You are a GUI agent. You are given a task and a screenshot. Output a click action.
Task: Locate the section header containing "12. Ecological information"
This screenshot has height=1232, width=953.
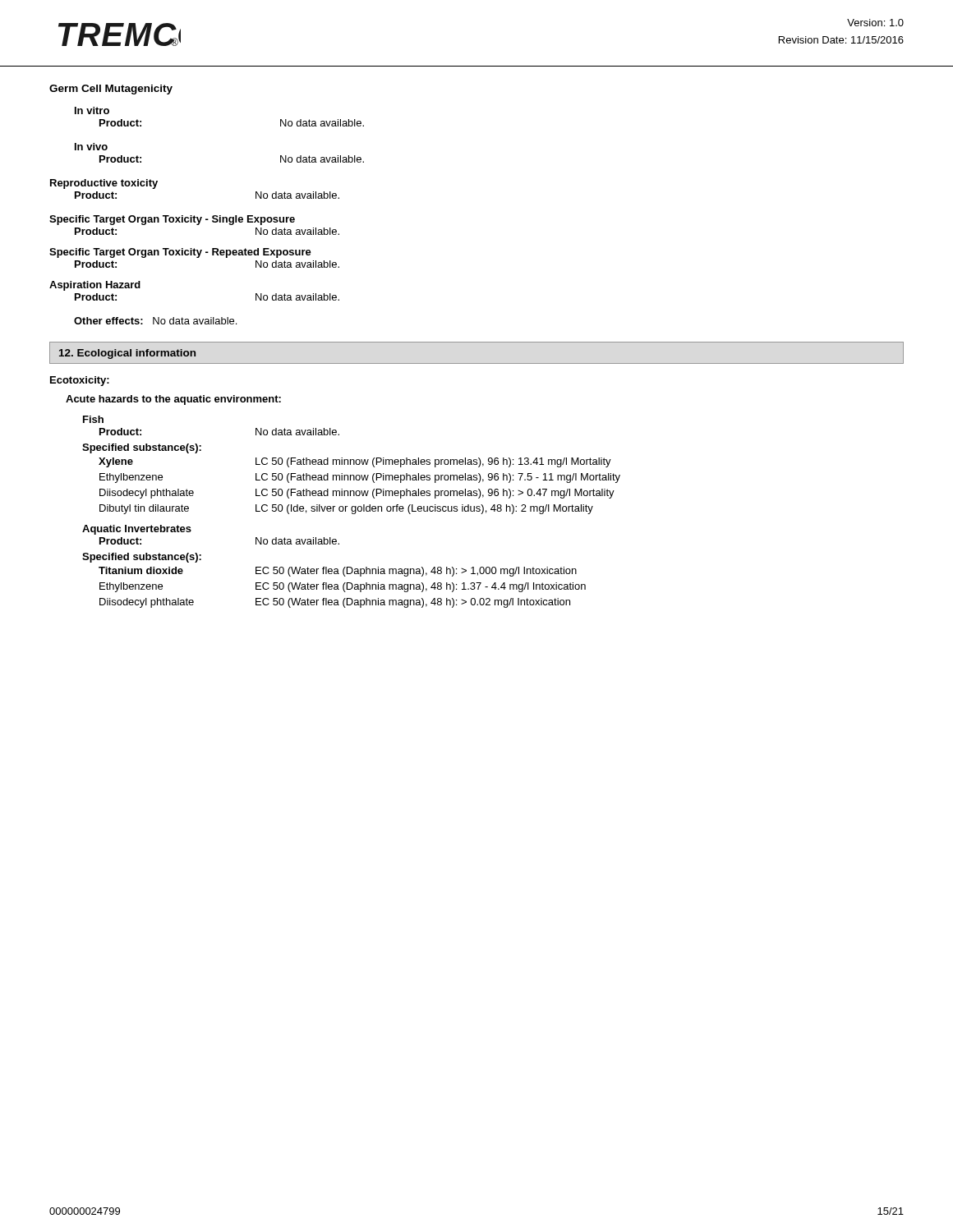(x=127, y=353)
